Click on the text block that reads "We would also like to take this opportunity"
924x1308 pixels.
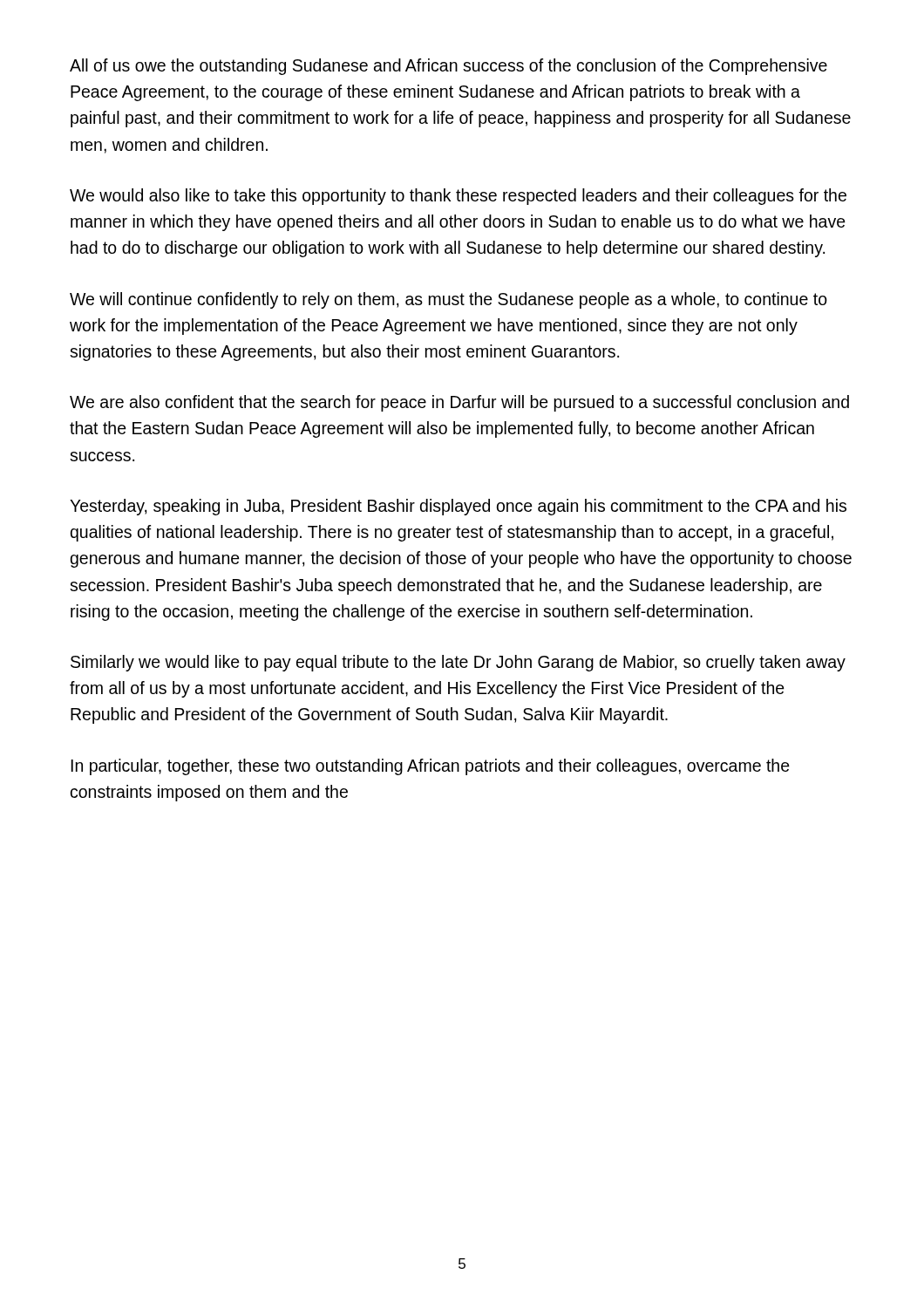pyautogui.click(x=458, y=222)
